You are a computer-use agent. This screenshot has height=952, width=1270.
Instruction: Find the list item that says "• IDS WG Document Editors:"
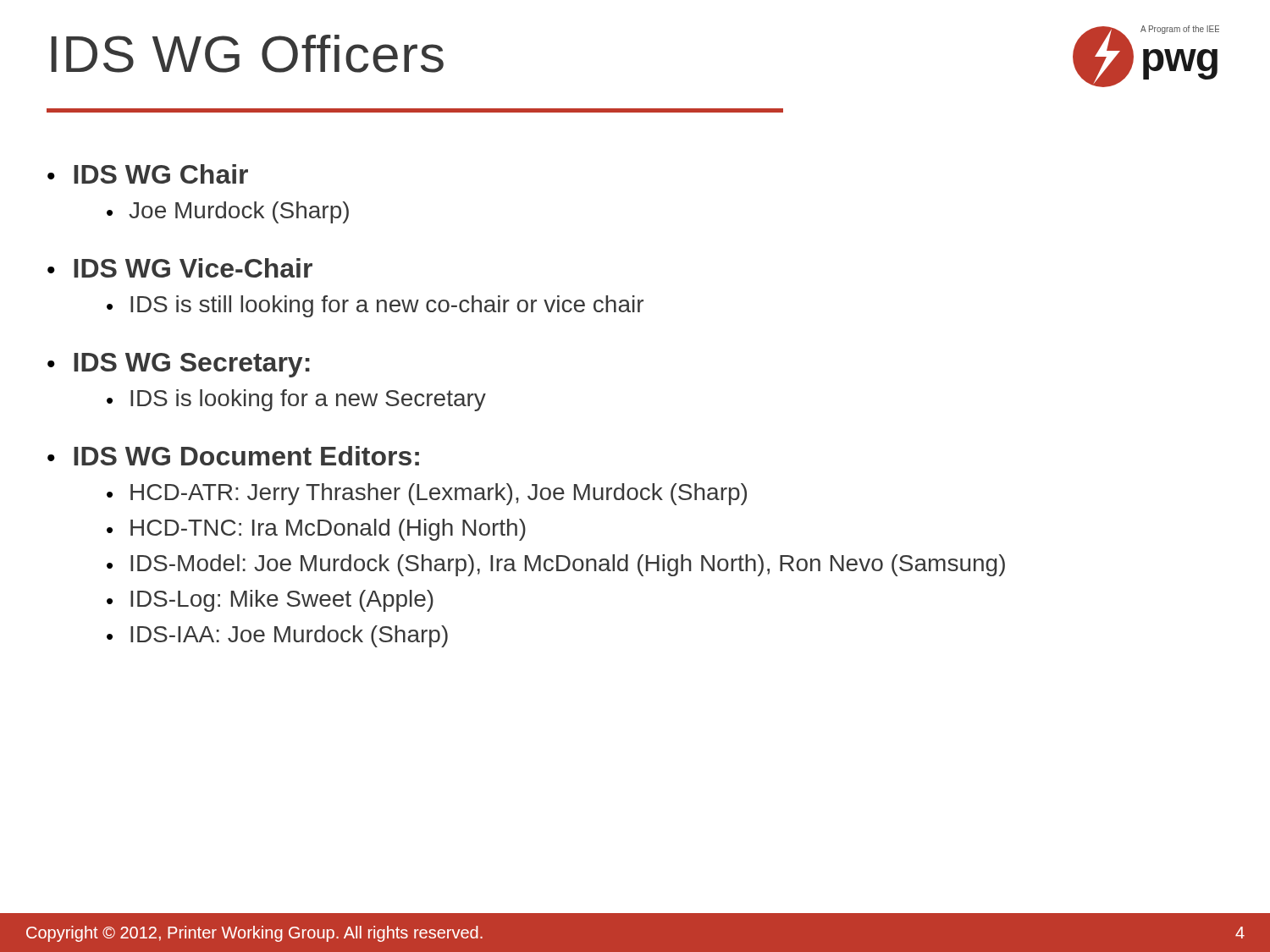pyautogui.click(x=234, y=457)
